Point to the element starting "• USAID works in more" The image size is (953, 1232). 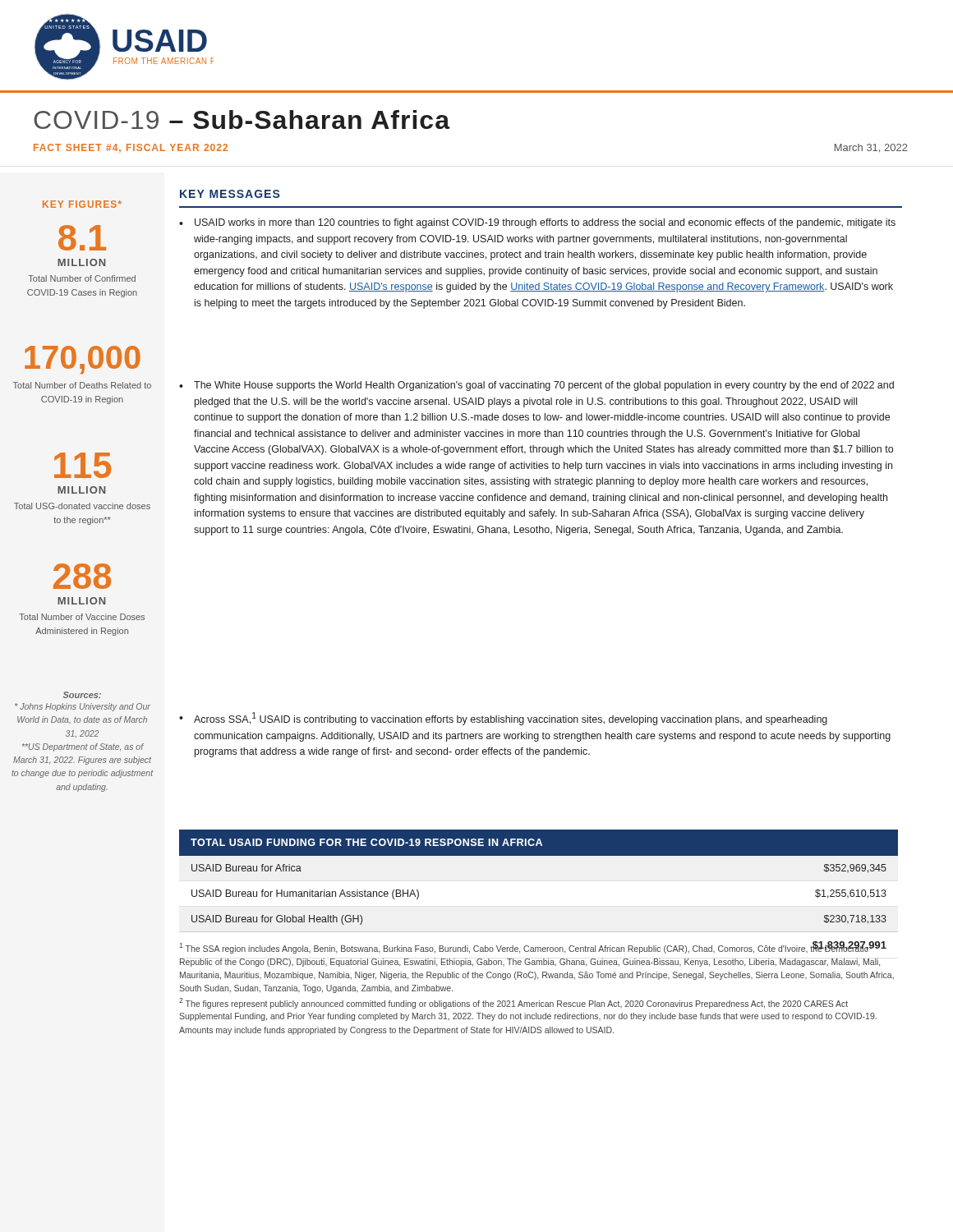coord(537,262)
